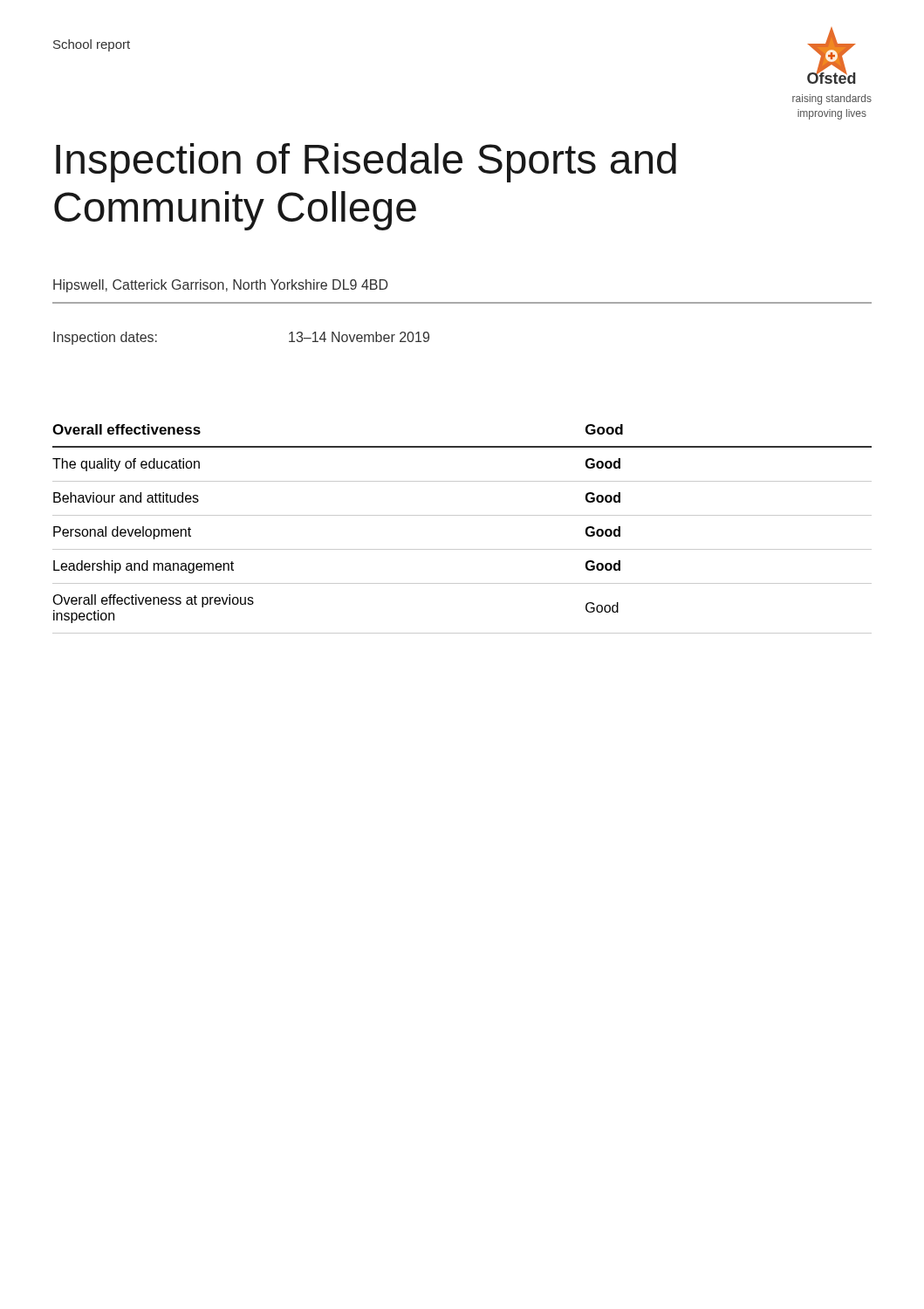
Task: Point to the text starting "Inspection dates: 13–14 November"
Action: pyautogui.click(x=106, y=336)
